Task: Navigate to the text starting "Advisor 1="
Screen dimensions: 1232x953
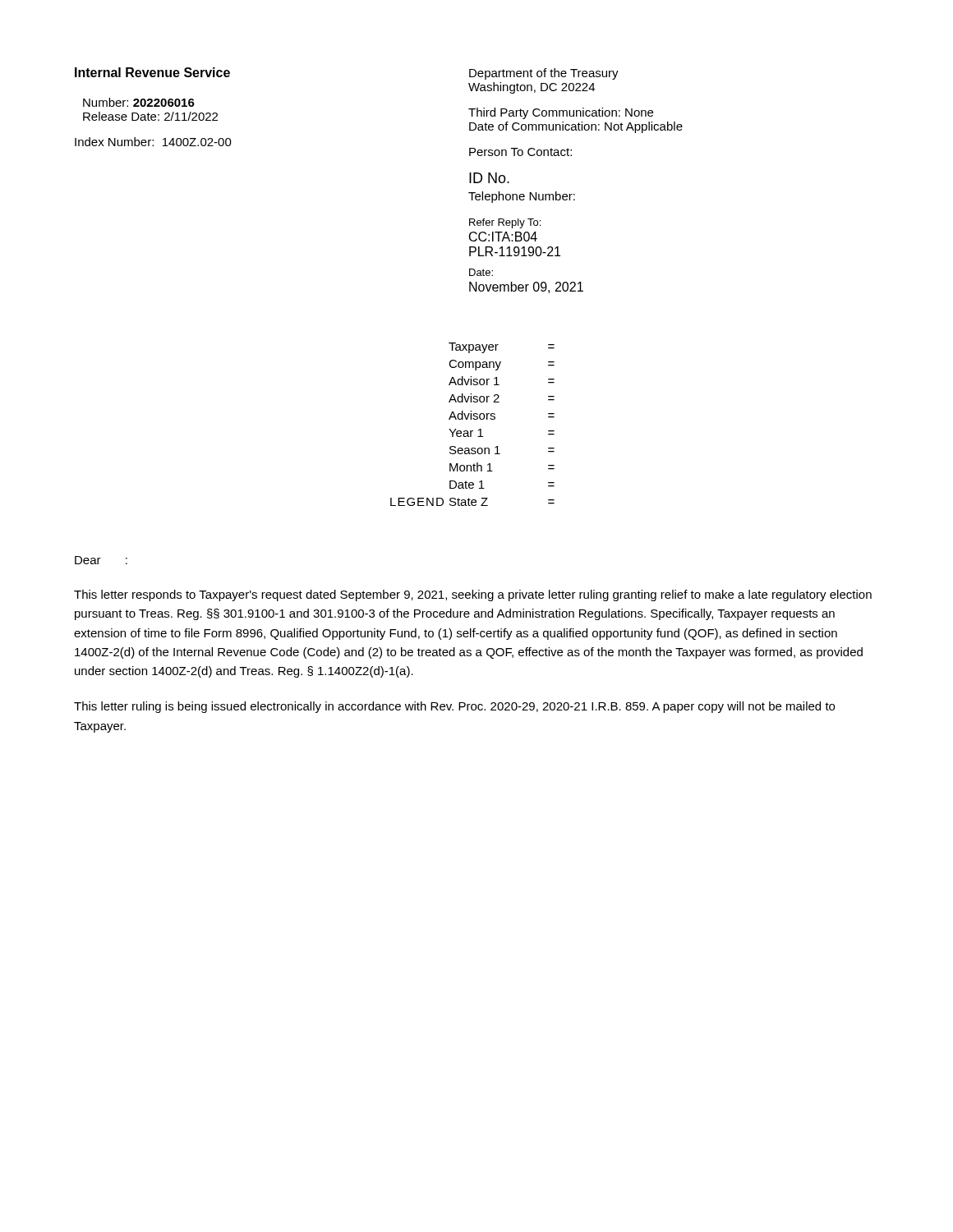Action: (506, 381)
